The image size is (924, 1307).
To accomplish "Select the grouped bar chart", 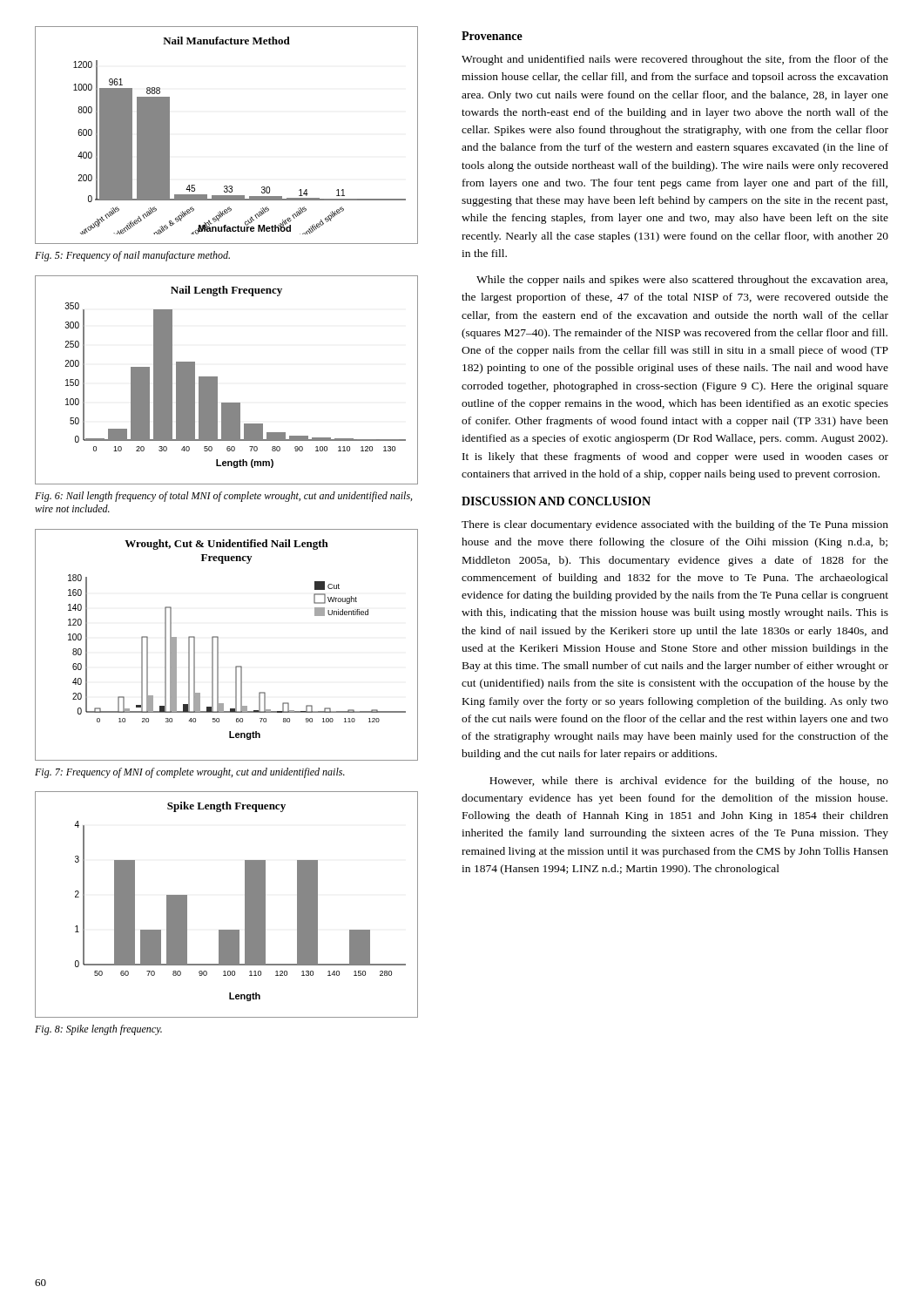I will tap(226, 645).
